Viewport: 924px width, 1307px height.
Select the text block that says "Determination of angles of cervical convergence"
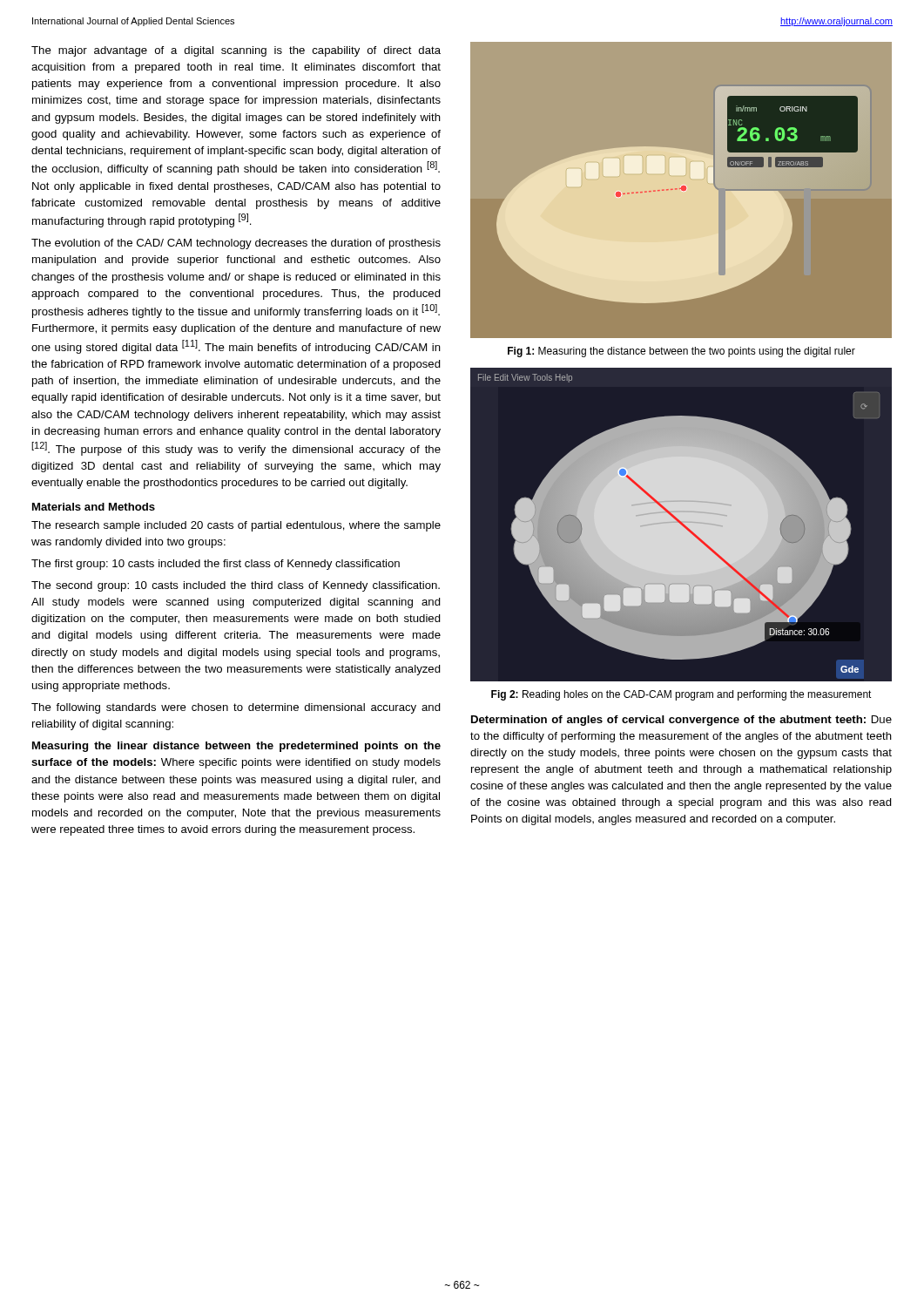(x=681, y=769)
